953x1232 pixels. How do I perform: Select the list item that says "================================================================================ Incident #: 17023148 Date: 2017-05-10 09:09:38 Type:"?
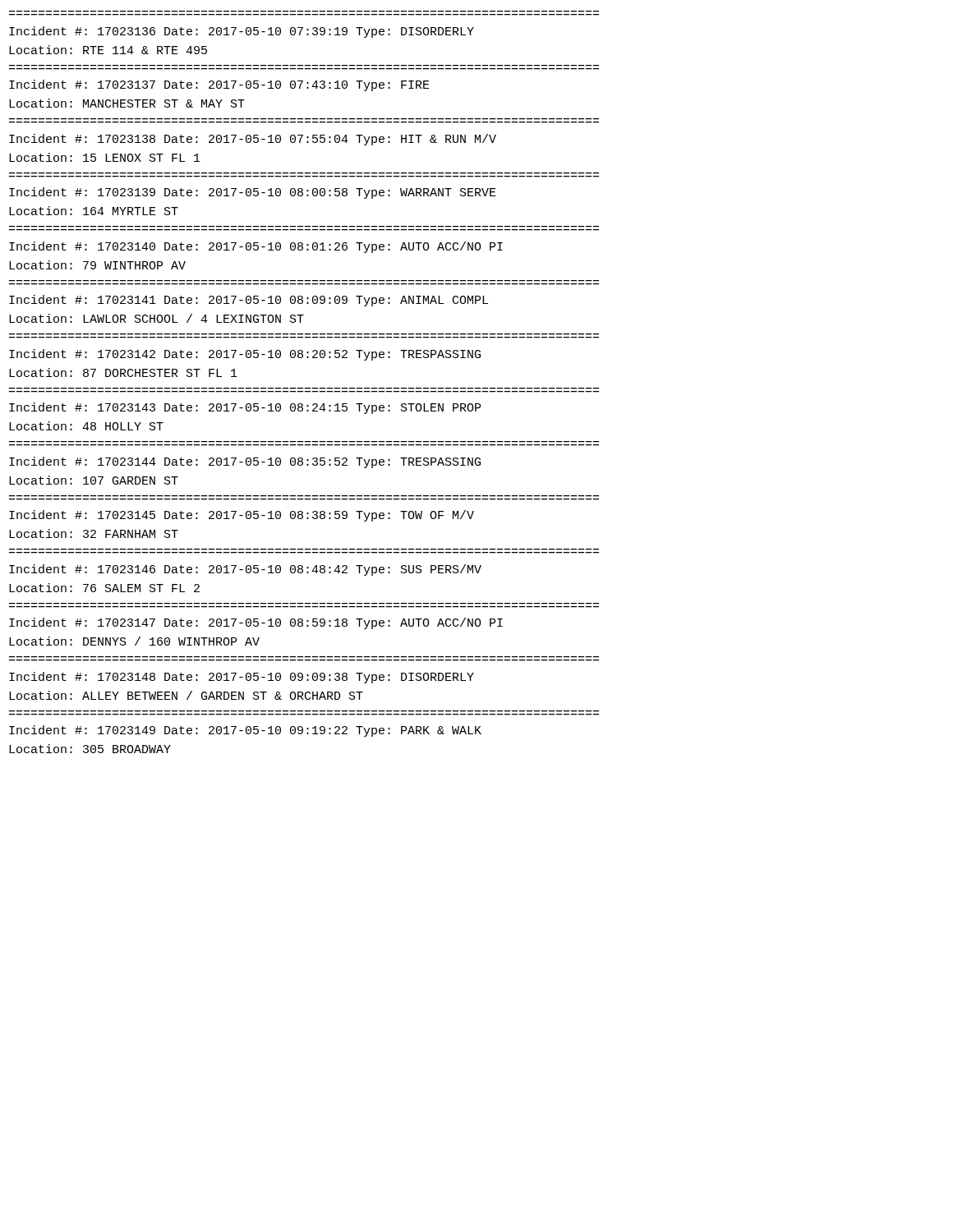click(476, 679)
